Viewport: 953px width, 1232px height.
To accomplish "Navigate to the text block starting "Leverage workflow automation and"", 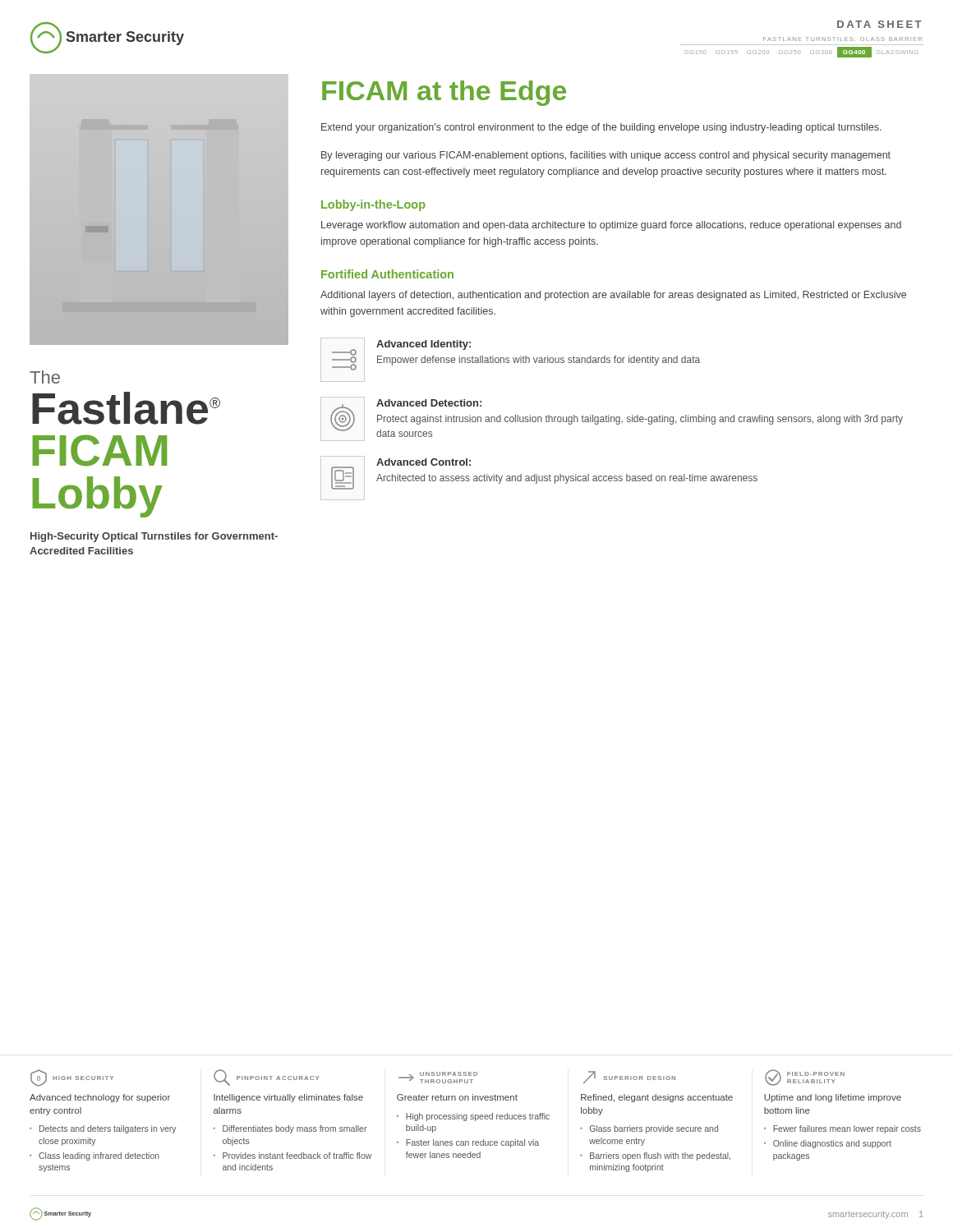I will [x=611, y=233].
